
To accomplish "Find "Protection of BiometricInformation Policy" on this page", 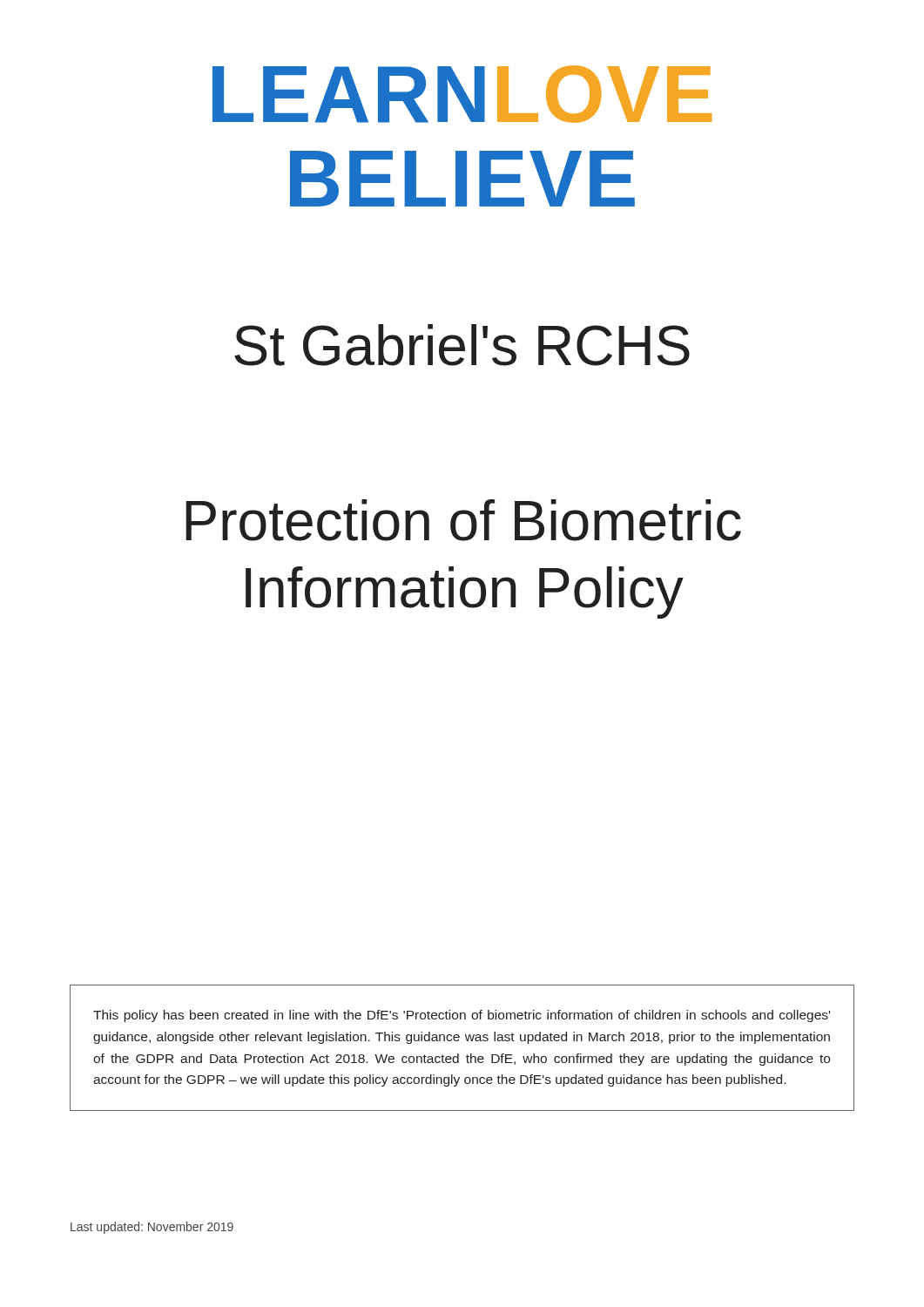I will pyautogui.click(x=462, y=555).
